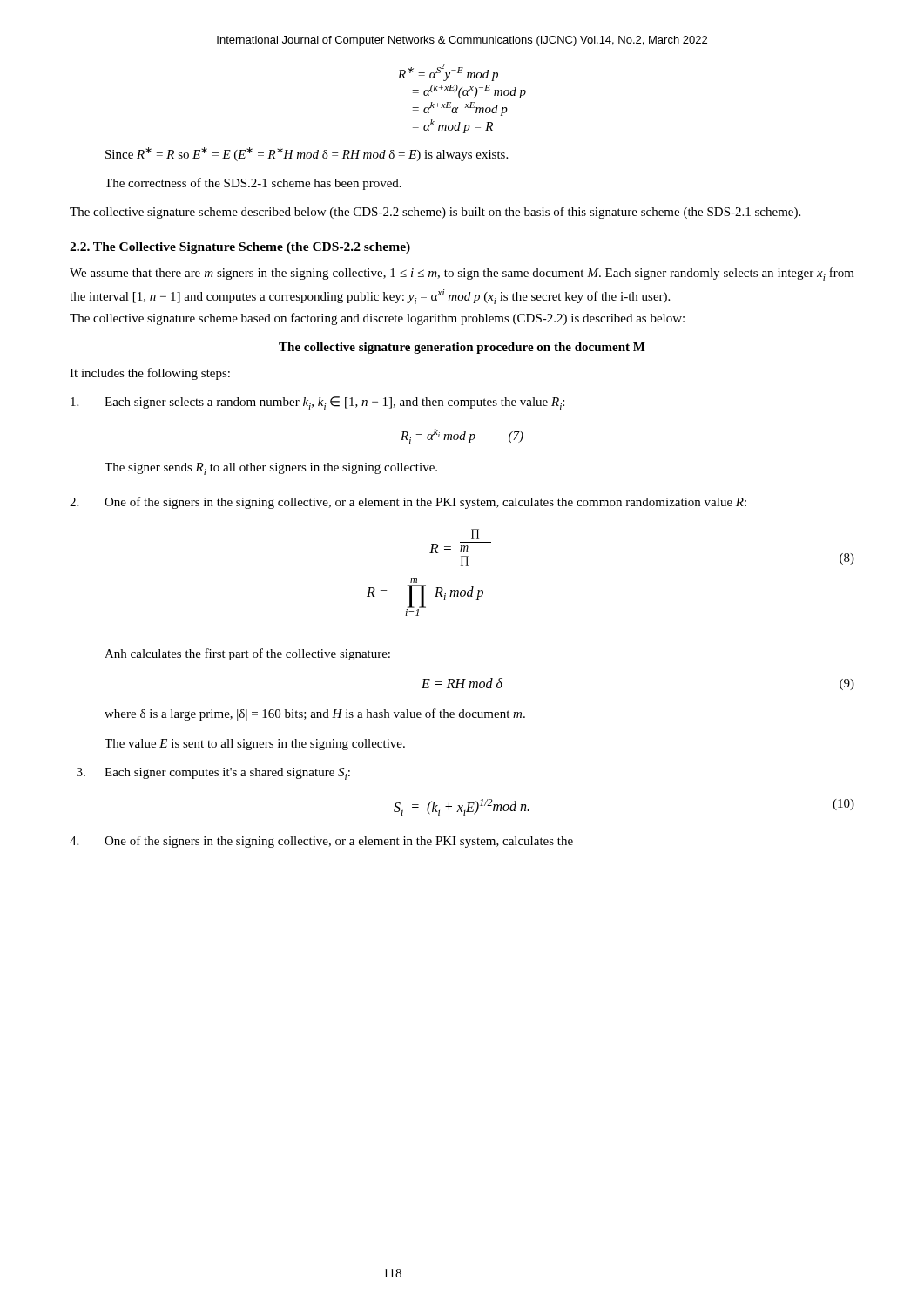Viewport: 924px width, 1307px height.
Task: Locate the text block starting "Since R∗ = R so"
Action: coord(307,153)
